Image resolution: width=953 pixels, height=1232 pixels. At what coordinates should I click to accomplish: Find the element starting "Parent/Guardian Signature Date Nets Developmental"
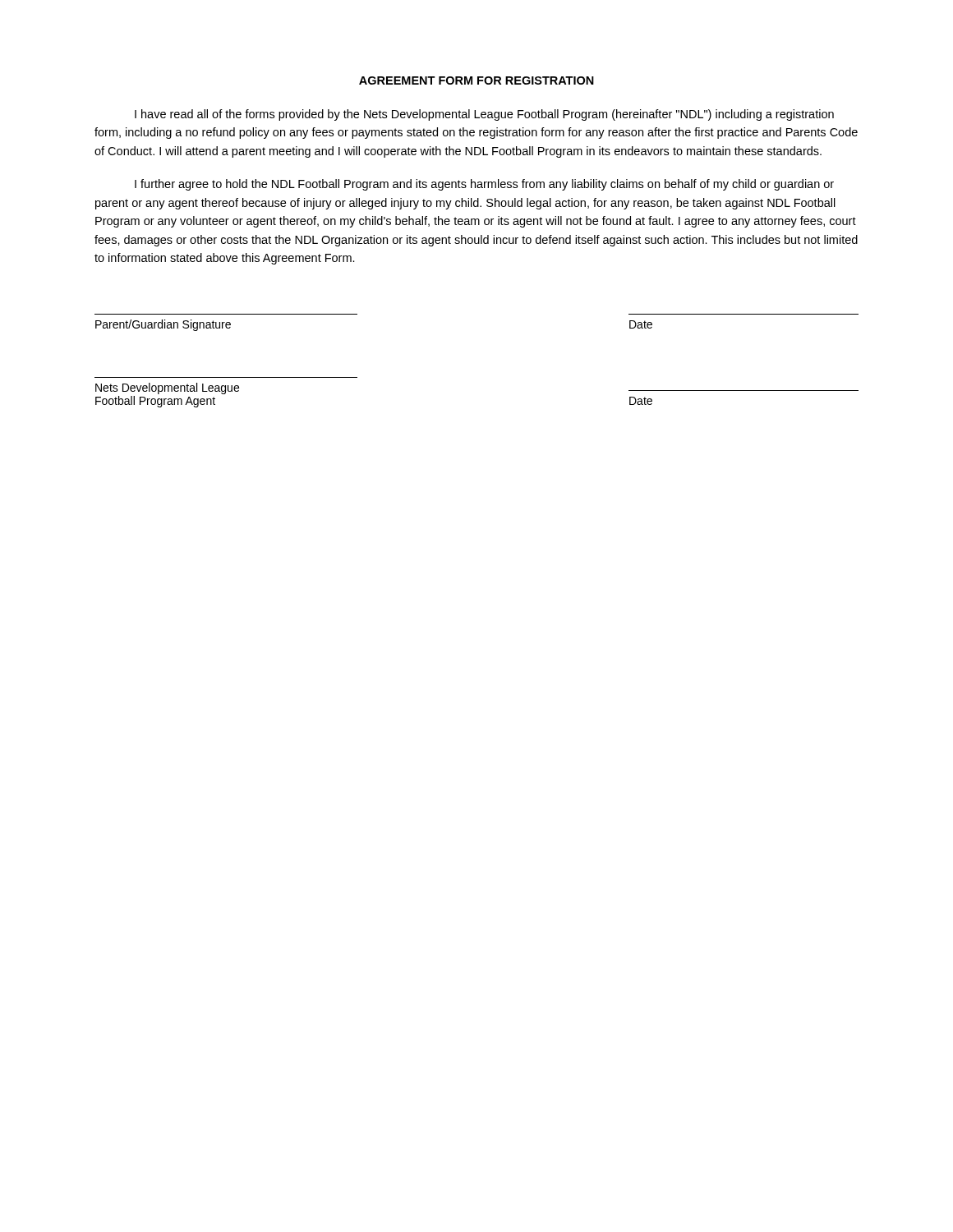[165, 325]
